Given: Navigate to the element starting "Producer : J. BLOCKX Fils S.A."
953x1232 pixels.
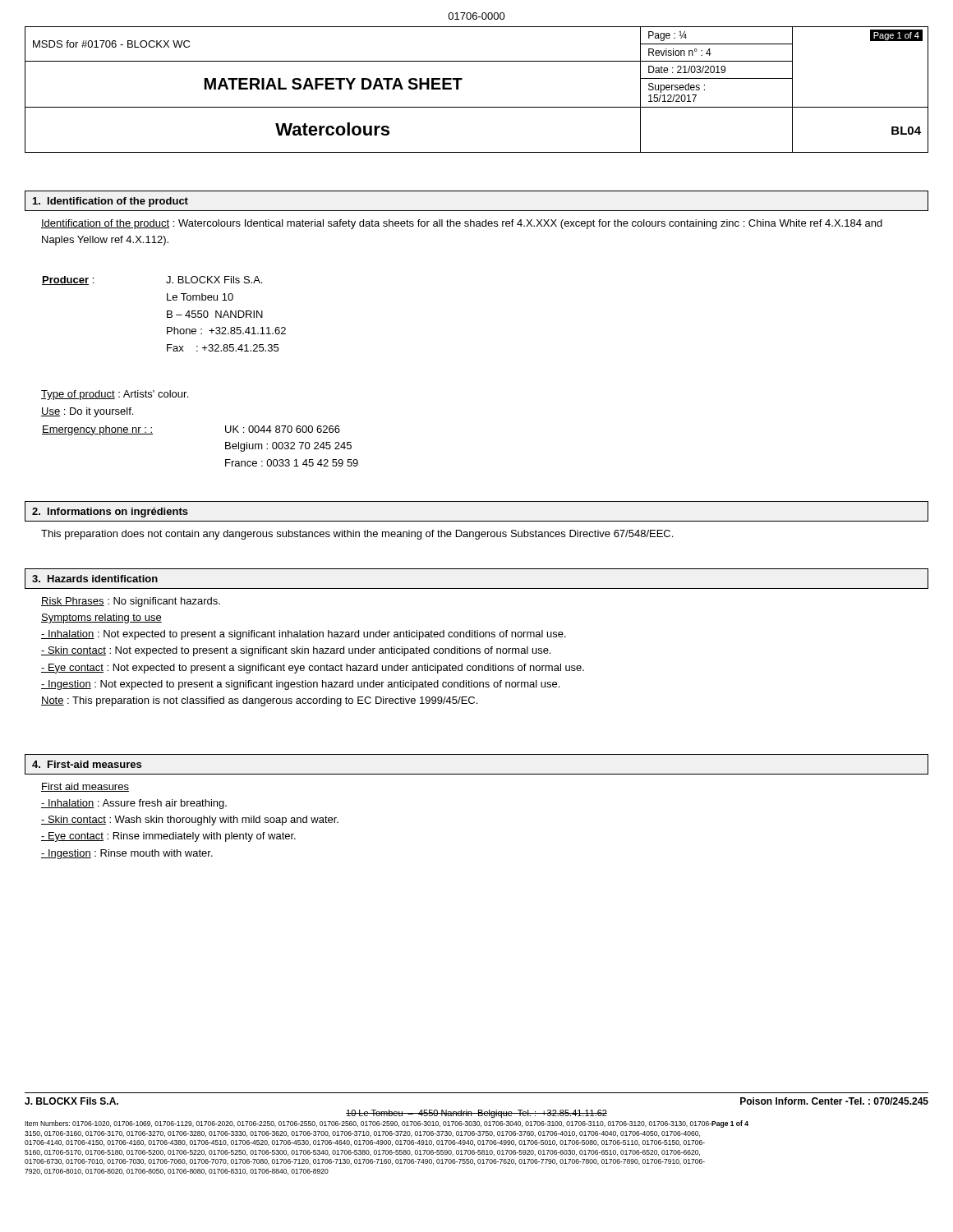Looking at the screenshot, I should pyautogui.click(x=164, y=315).
